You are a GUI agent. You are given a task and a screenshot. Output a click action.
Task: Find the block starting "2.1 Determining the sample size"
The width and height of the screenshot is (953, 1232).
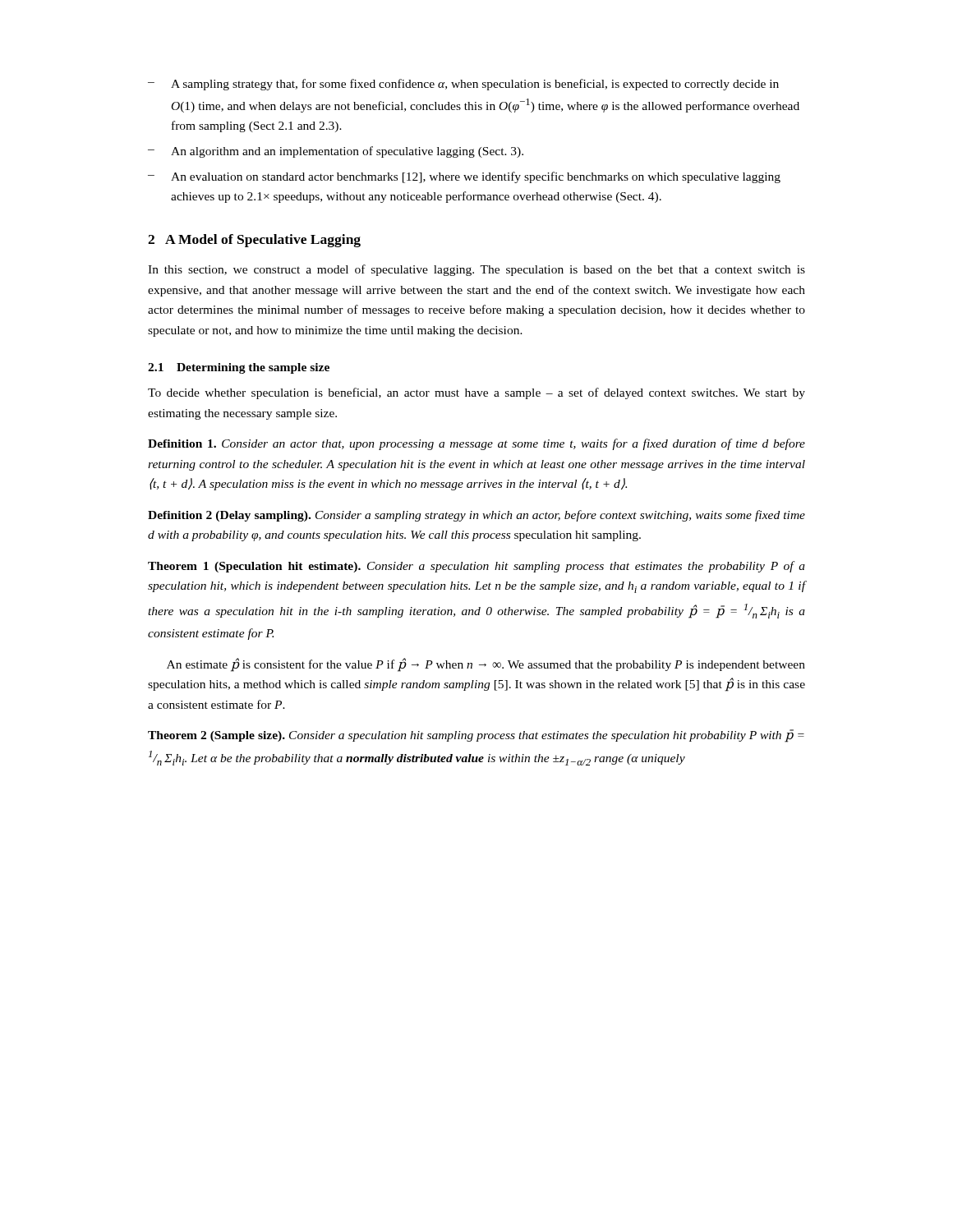239,367
